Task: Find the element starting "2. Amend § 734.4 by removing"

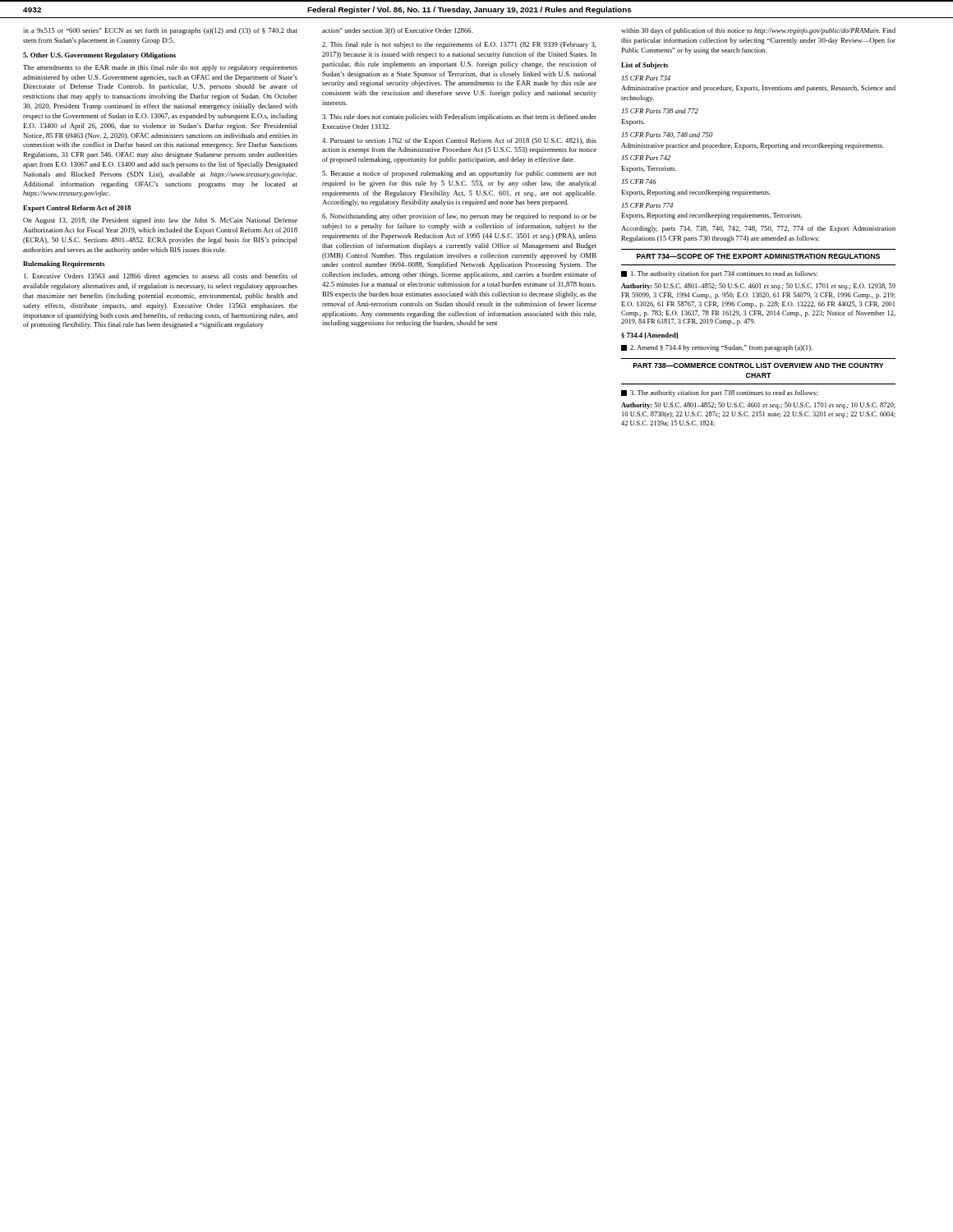Action: pyautogui.click(x=717, y=348)
